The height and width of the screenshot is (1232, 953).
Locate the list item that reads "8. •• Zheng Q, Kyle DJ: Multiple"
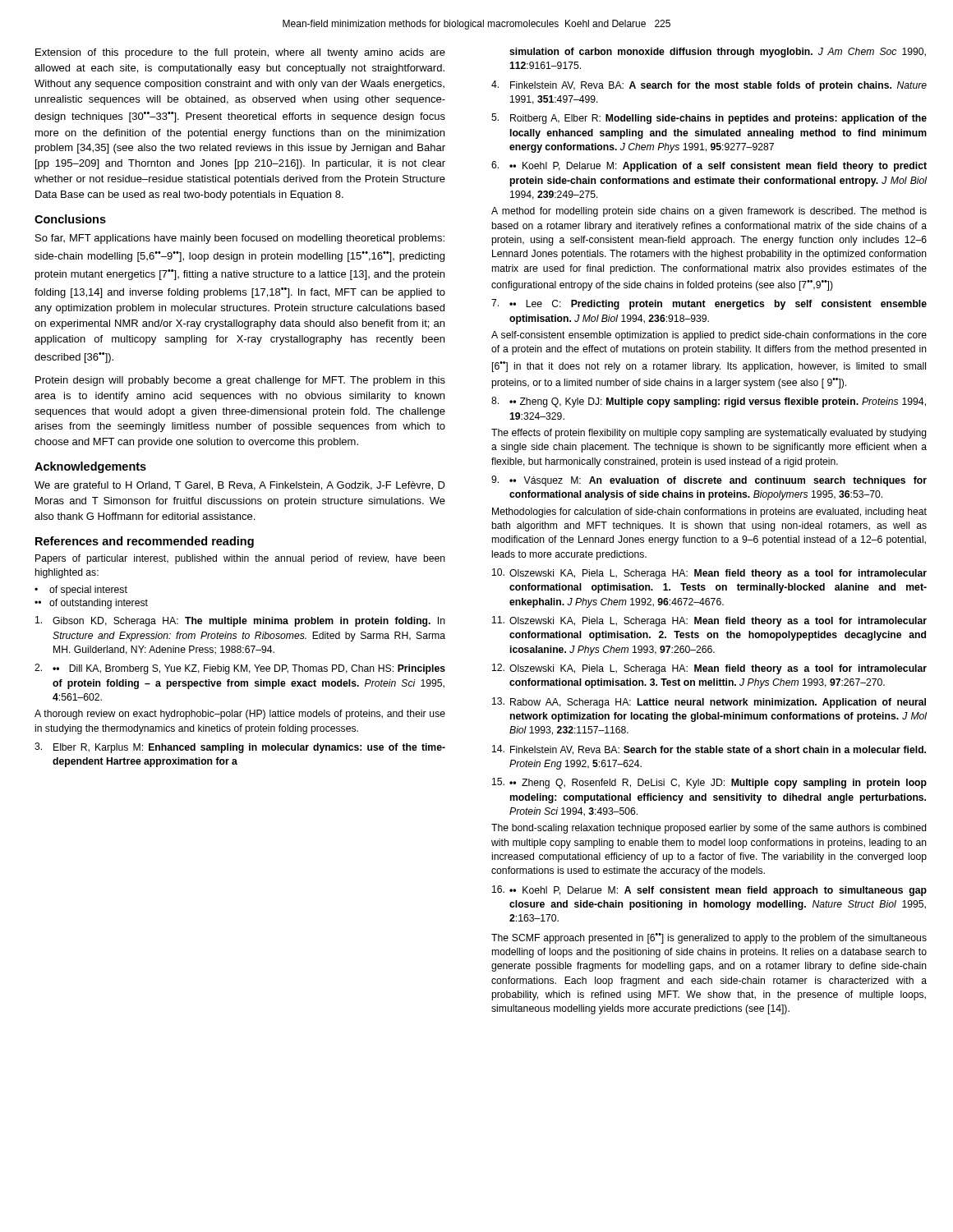[709, 410]
